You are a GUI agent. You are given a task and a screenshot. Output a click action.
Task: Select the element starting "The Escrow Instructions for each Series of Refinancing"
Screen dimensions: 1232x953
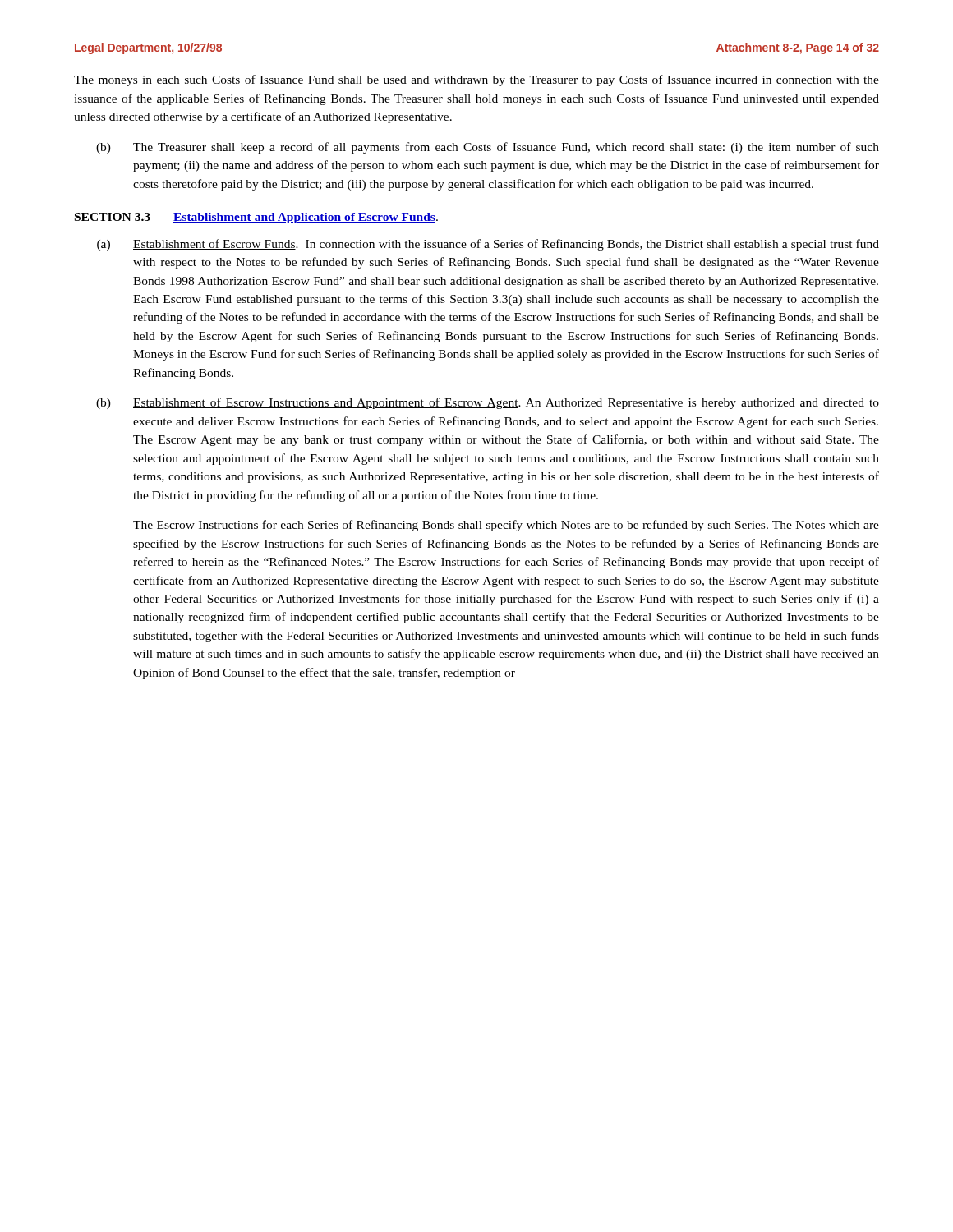(506, 598)
